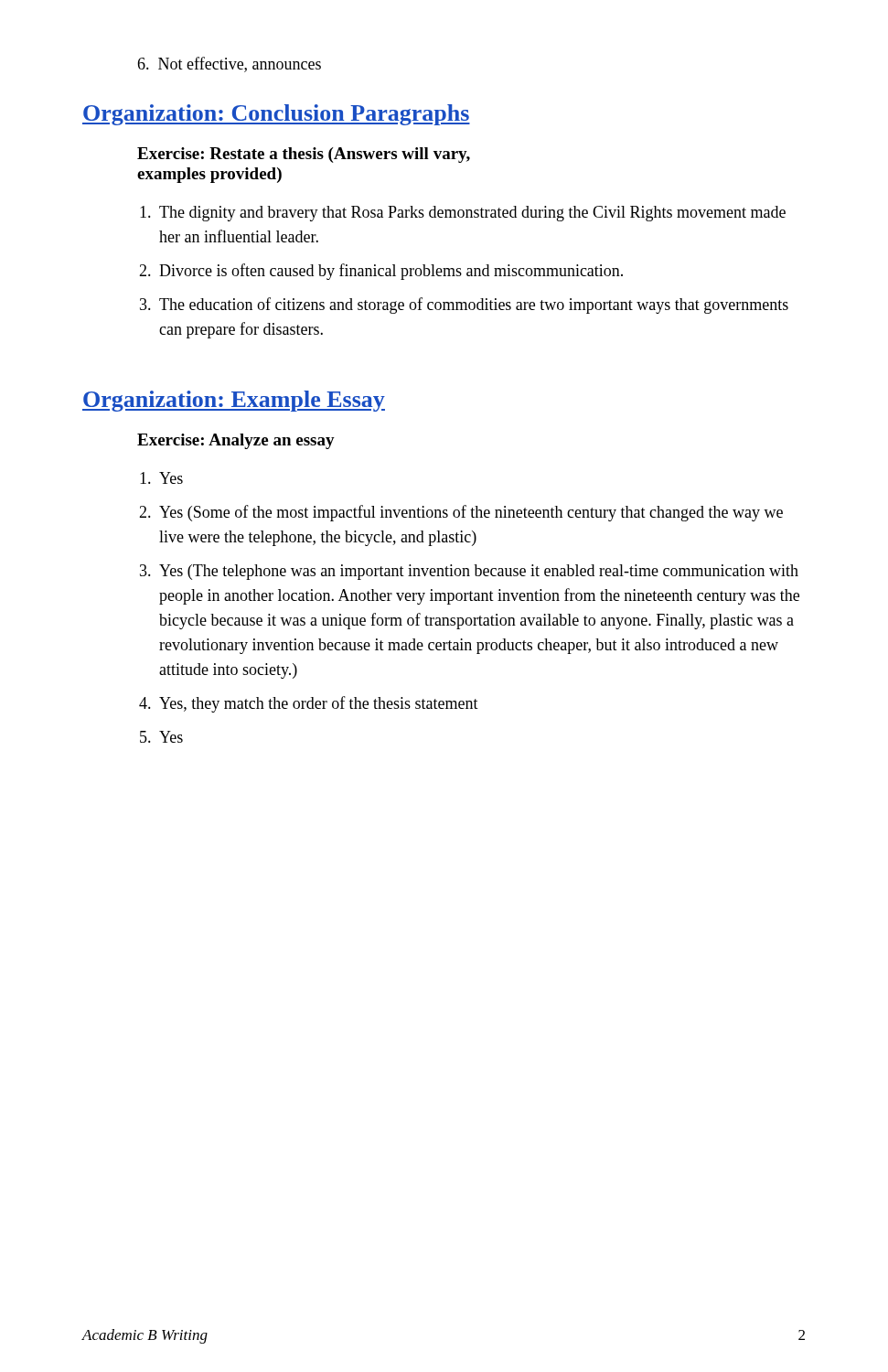Viewport: 888px width, 1372px height.
Task: Locate the text starting "Yes (Some of the most impactful inventions of"
Action: click(471, 525)
